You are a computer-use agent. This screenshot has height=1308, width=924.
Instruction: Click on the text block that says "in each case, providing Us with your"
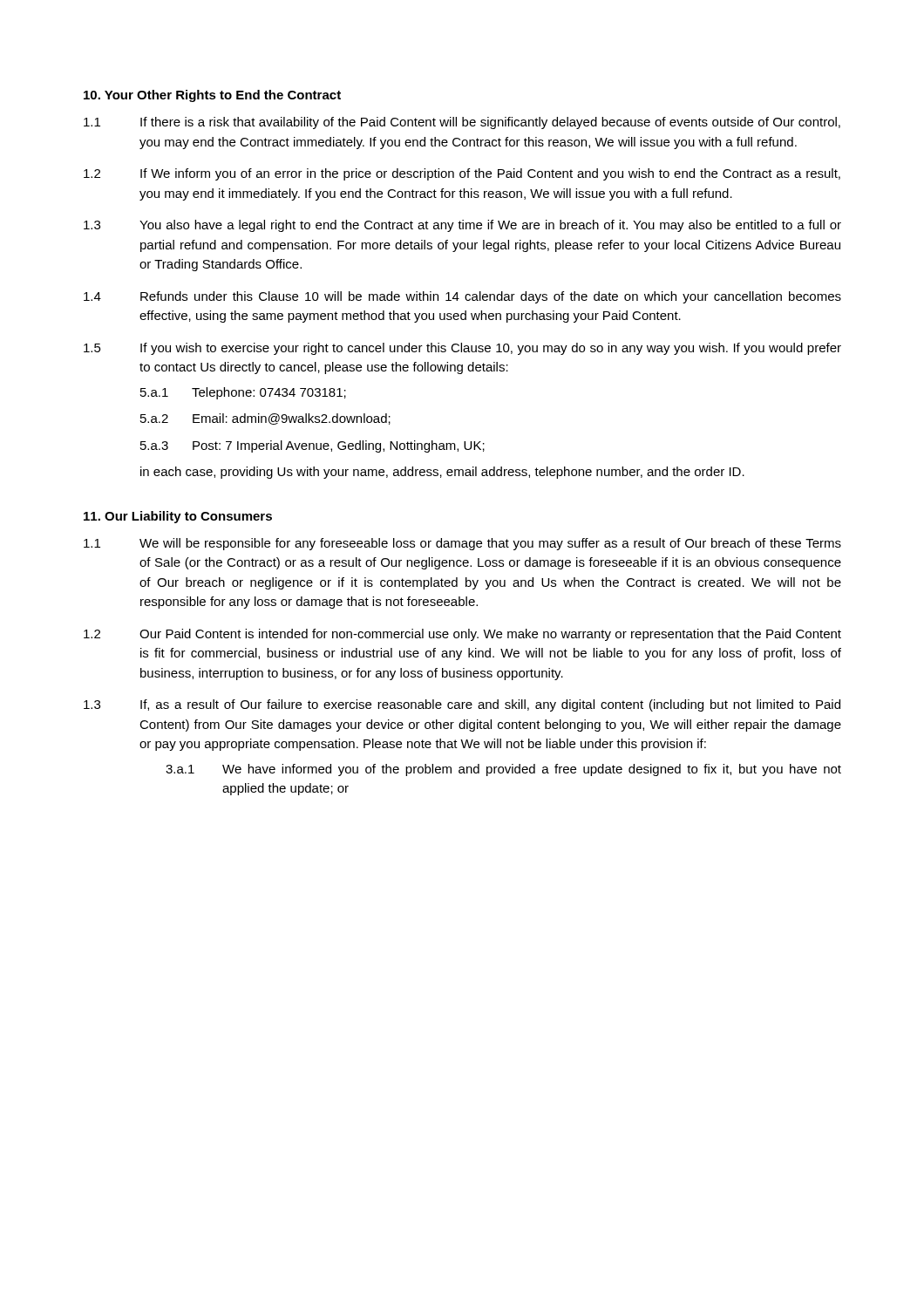(x=442, y=471)
